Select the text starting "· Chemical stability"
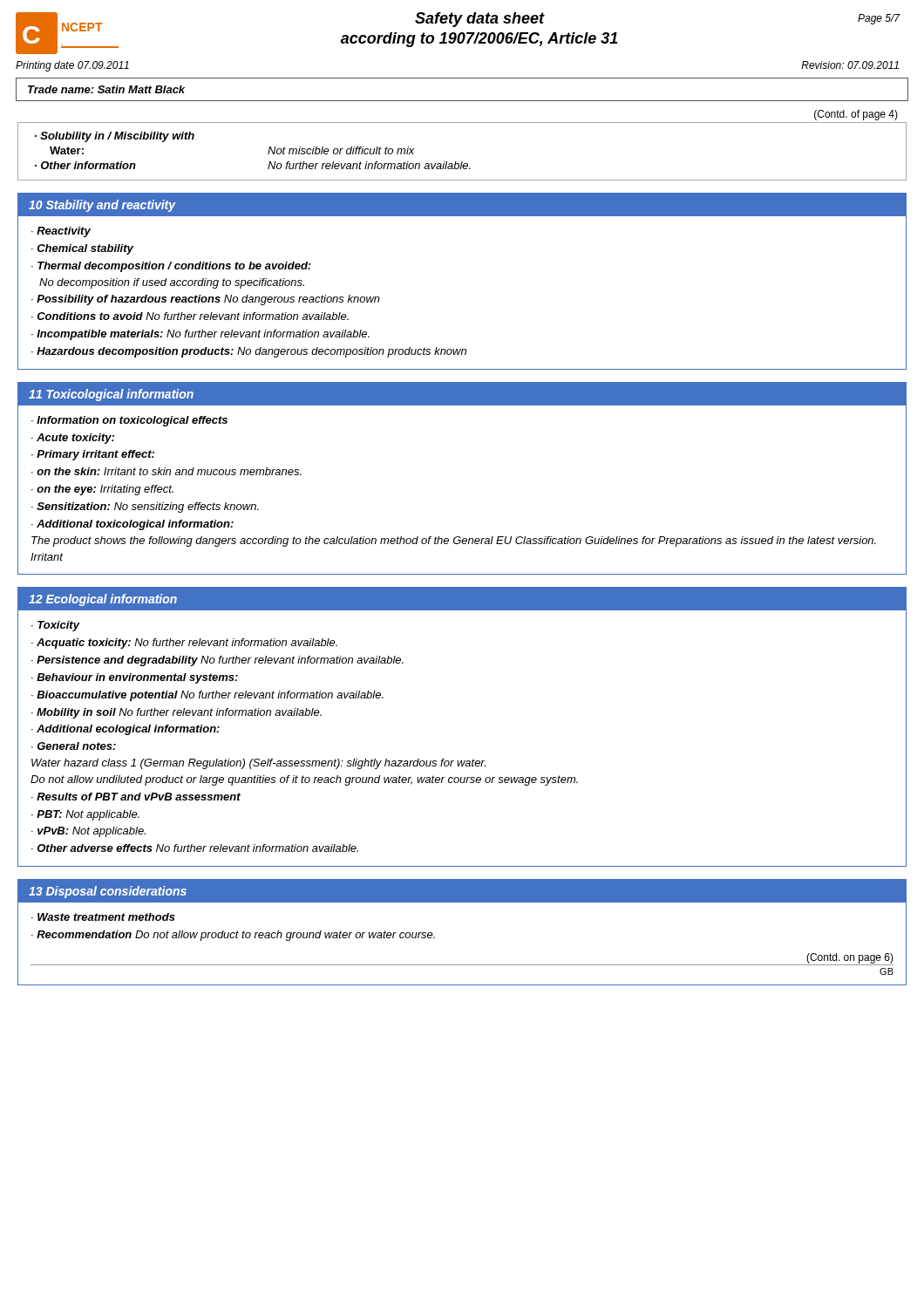Viewport: 924px width, 1308px height. point(82,248)
